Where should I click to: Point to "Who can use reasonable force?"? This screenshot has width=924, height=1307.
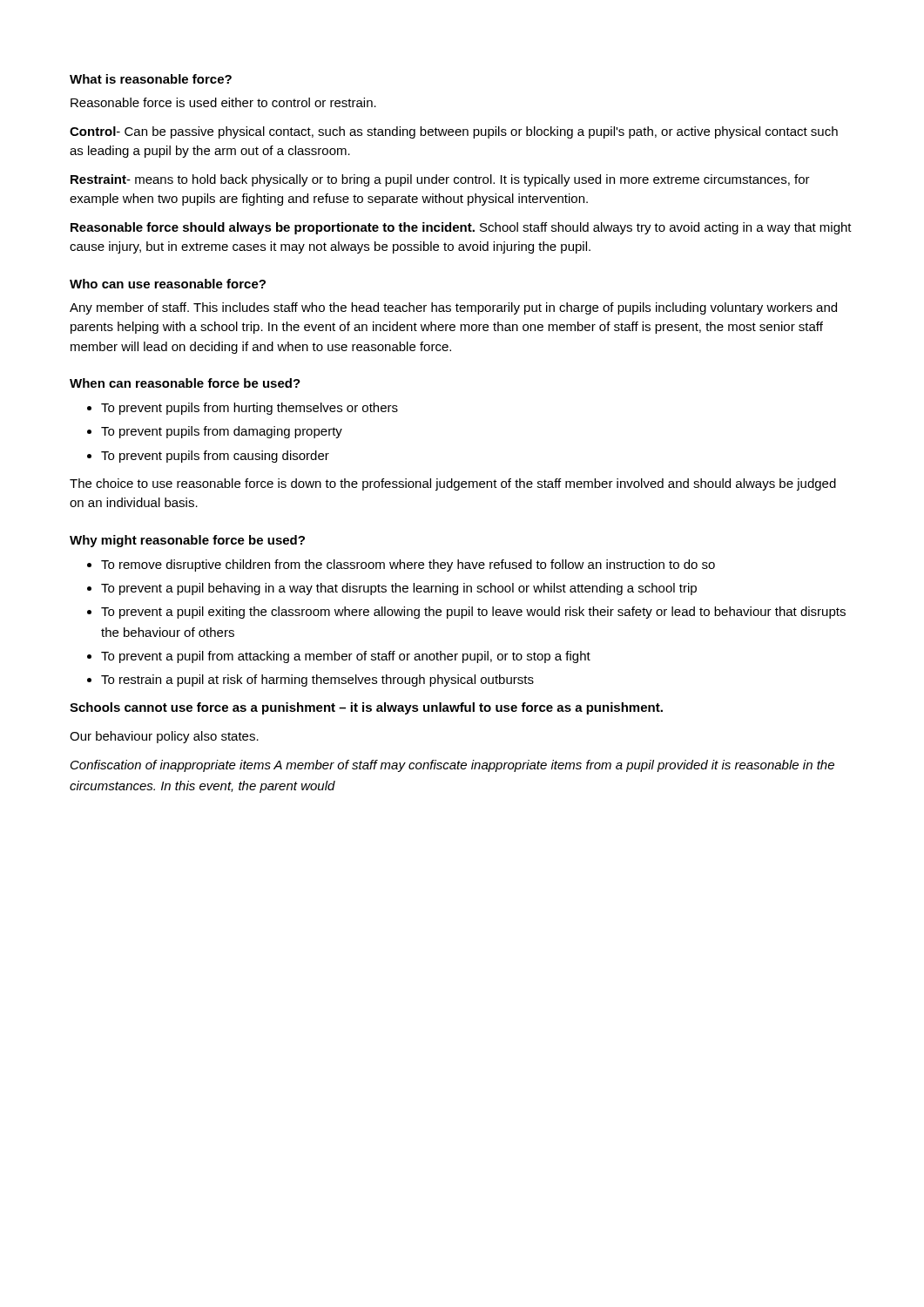coord(168,283)
